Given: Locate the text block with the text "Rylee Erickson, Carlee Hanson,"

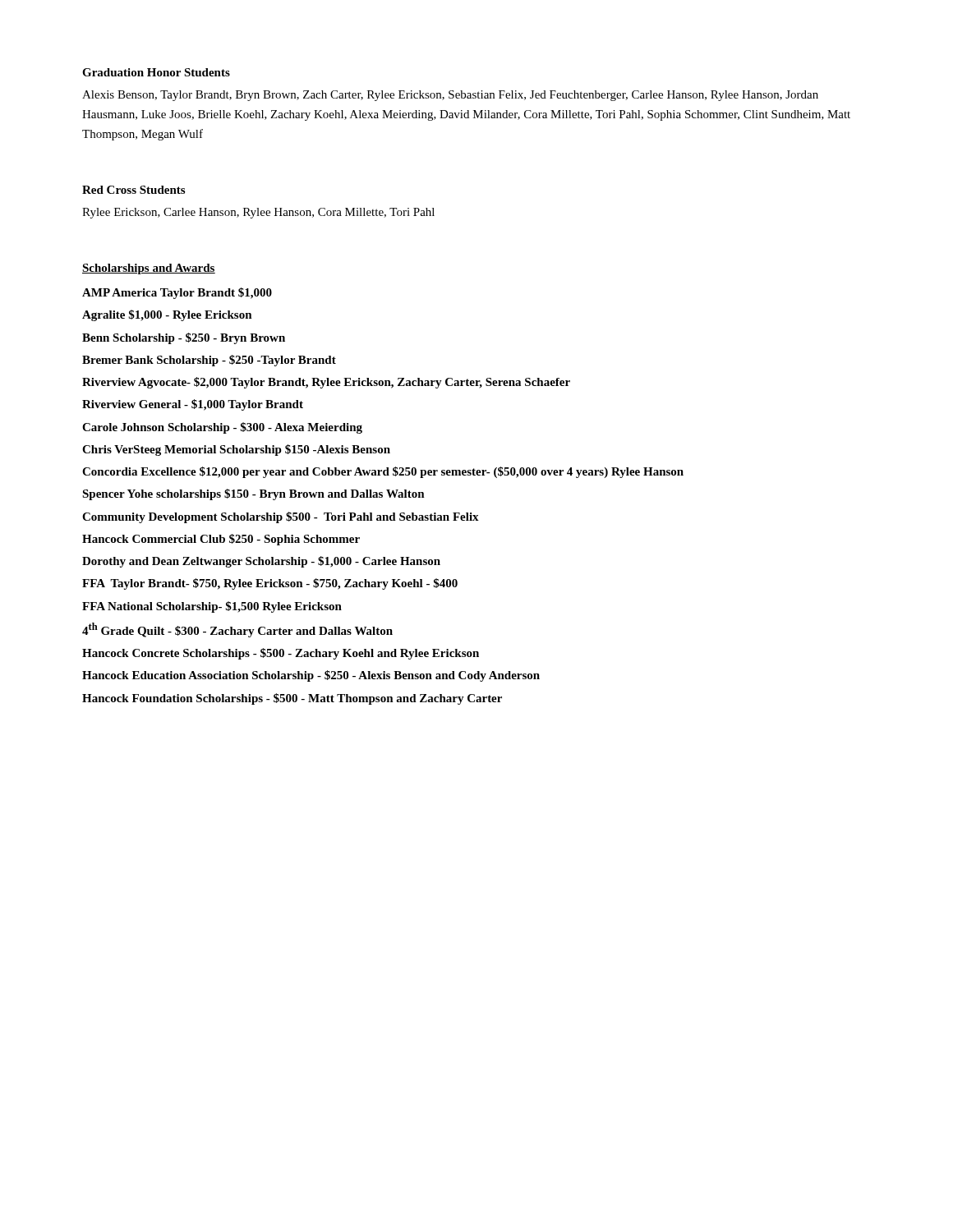Looking at the screenshot, I should point(259,212).
